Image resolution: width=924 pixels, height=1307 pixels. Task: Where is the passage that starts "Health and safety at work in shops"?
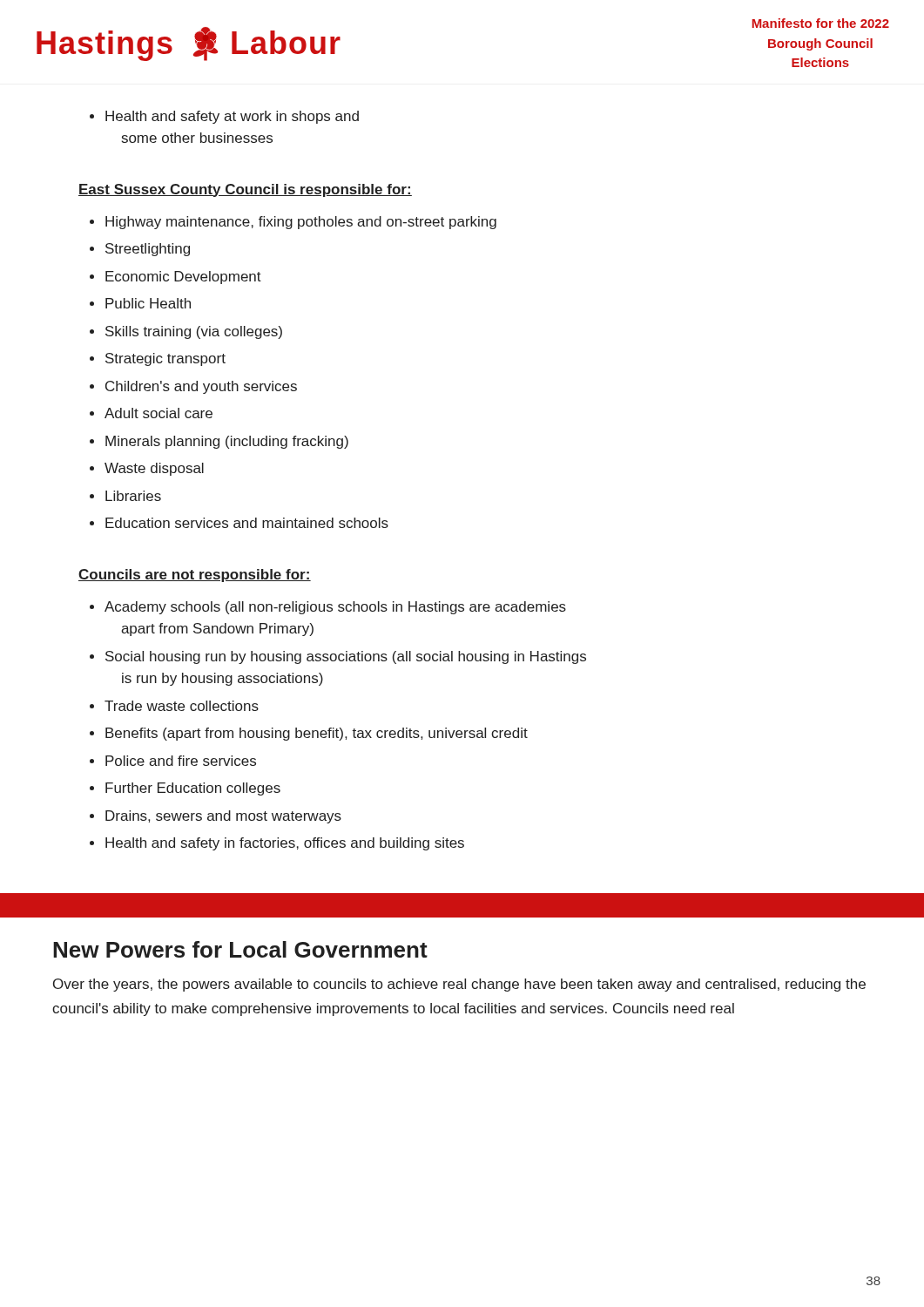(224, 117)
